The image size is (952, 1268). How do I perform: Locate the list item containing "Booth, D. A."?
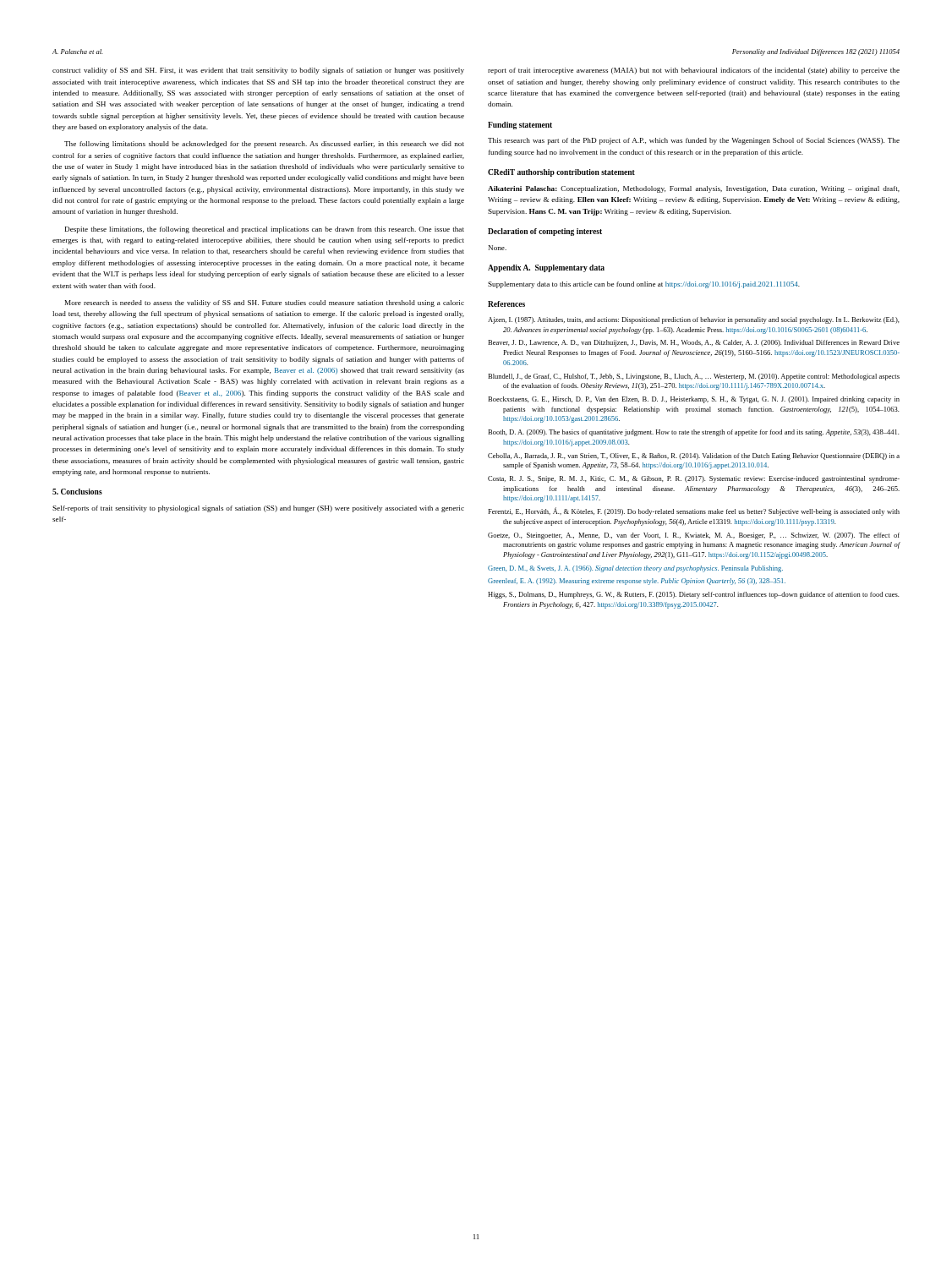point(694,437)
